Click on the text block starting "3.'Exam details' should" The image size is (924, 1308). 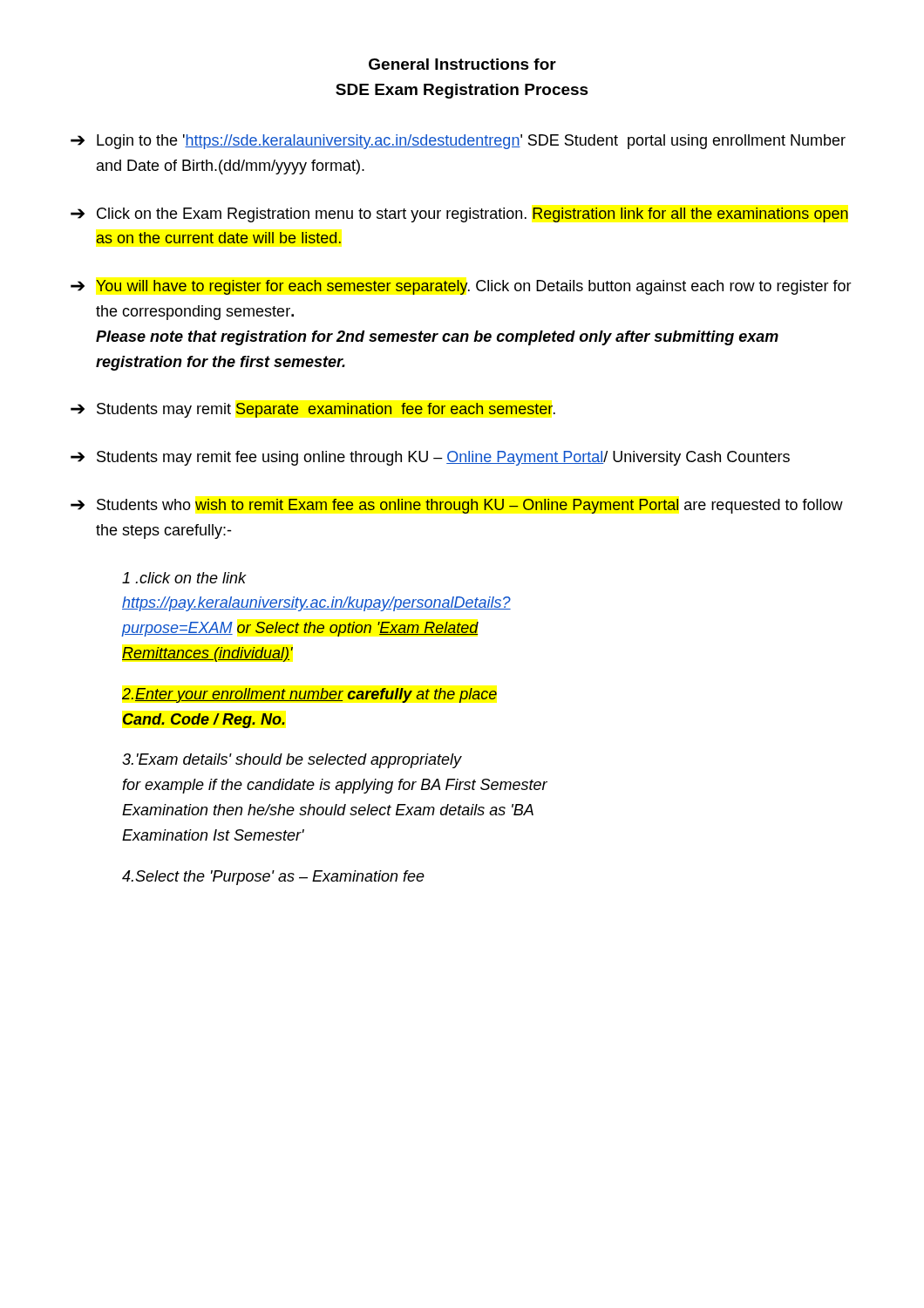(335, 797)
